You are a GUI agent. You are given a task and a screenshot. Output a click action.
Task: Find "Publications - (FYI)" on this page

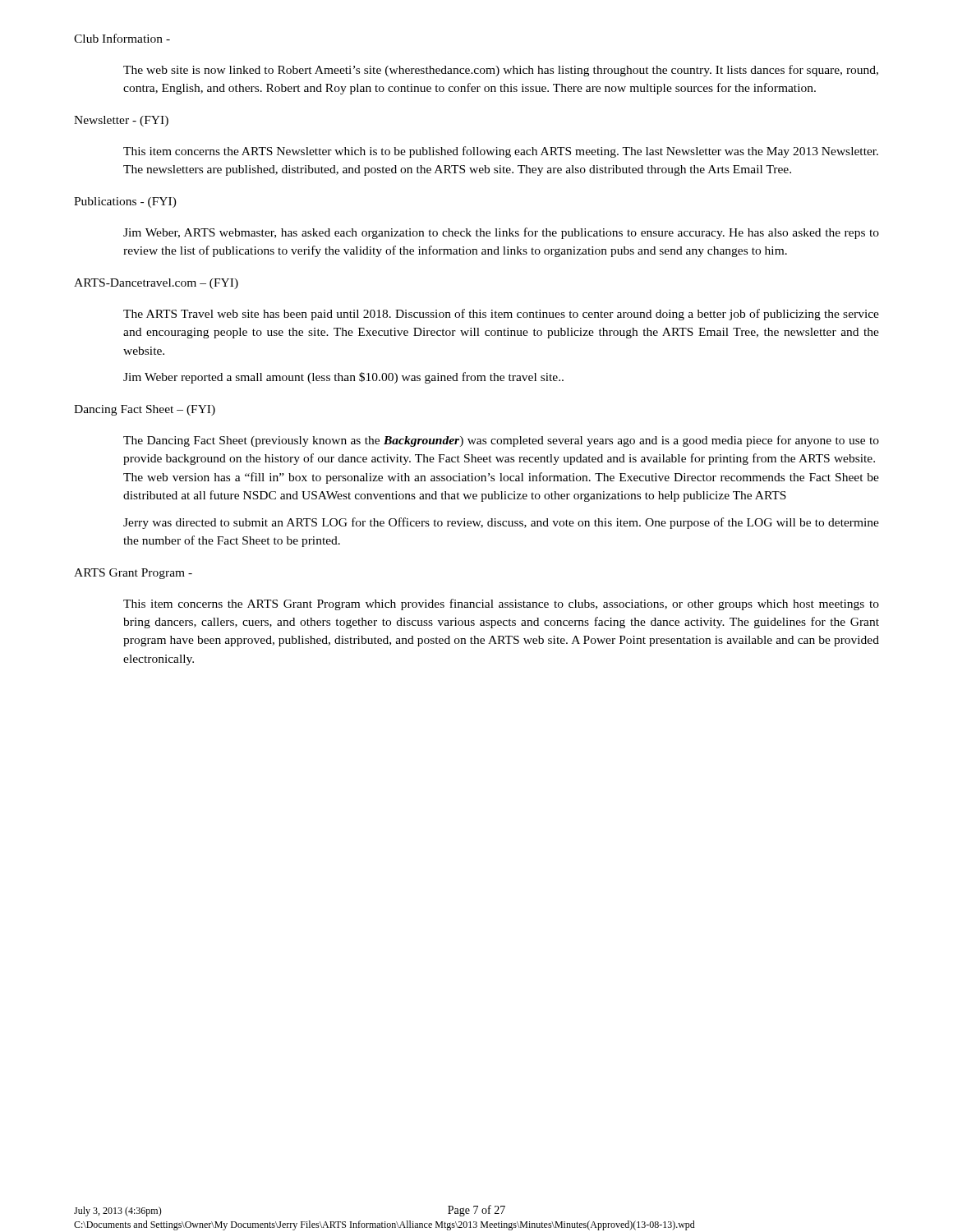point(125,202)
